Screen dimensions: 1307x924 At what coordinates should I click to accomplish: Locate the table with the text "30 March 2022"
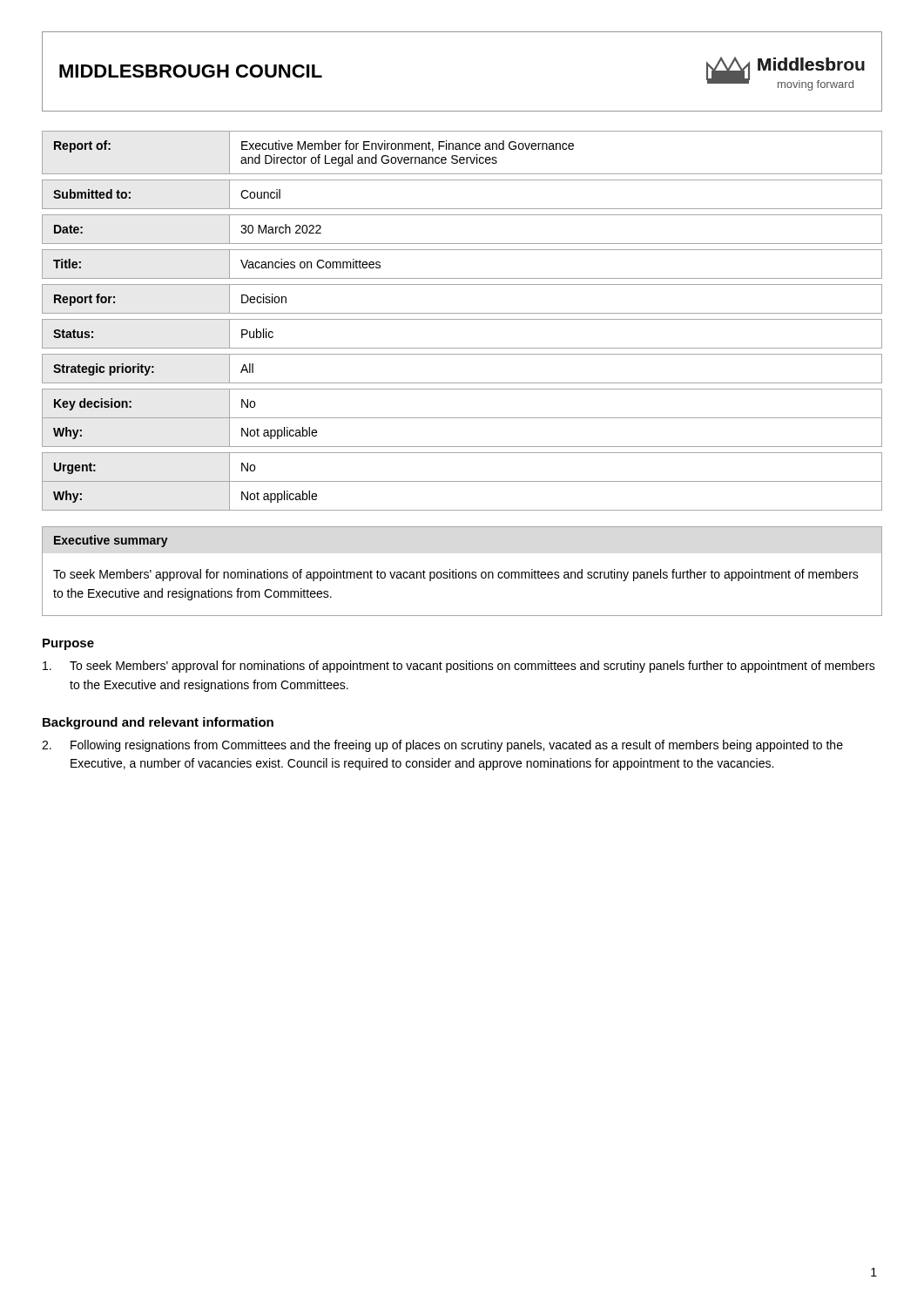pos(462,229)
